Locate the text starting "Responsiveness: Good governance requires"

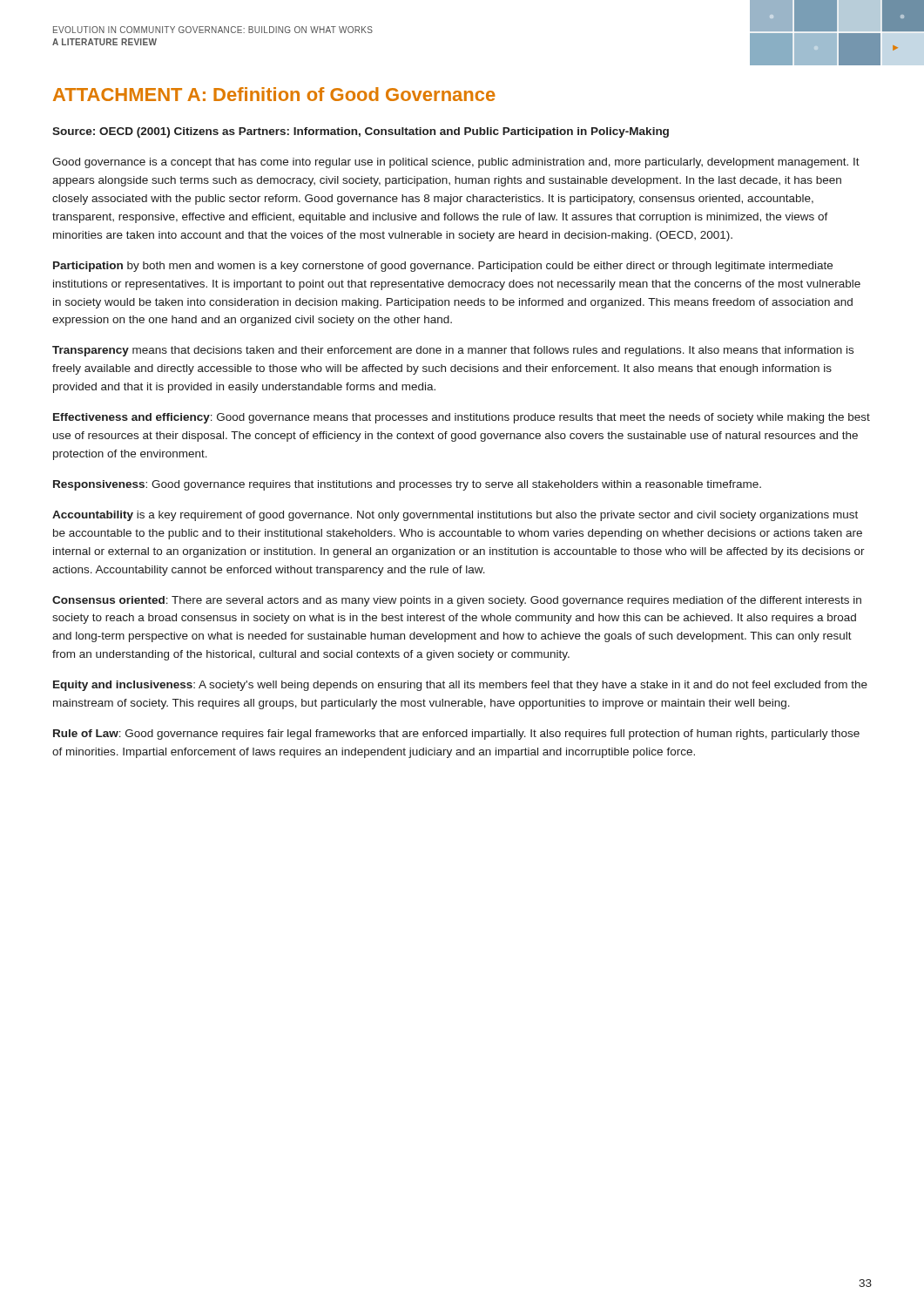[407, 484]
